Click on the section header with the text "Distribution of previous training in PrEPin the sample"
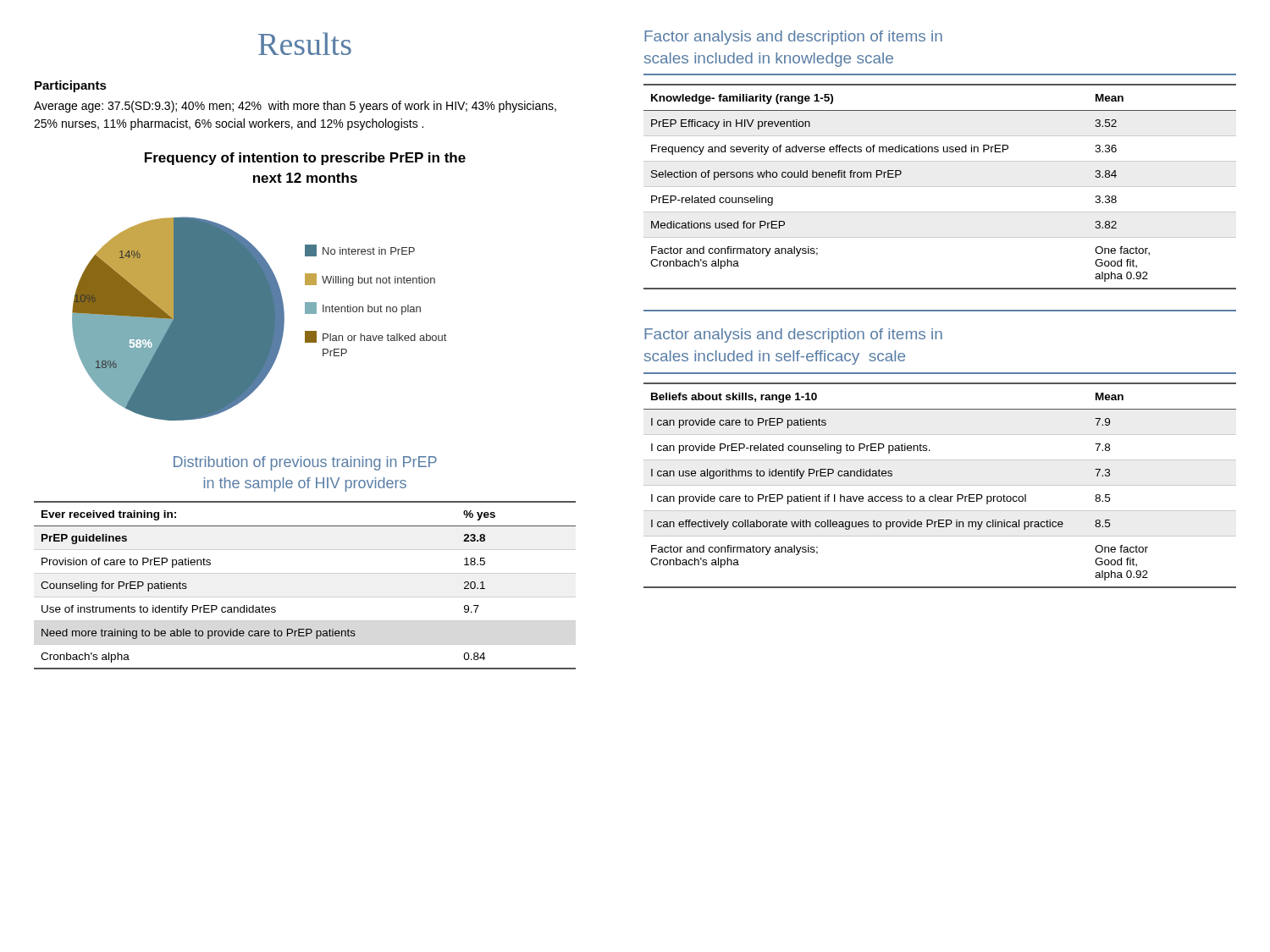This screenshot has height=952, width=1270. (x=305, y=473)
